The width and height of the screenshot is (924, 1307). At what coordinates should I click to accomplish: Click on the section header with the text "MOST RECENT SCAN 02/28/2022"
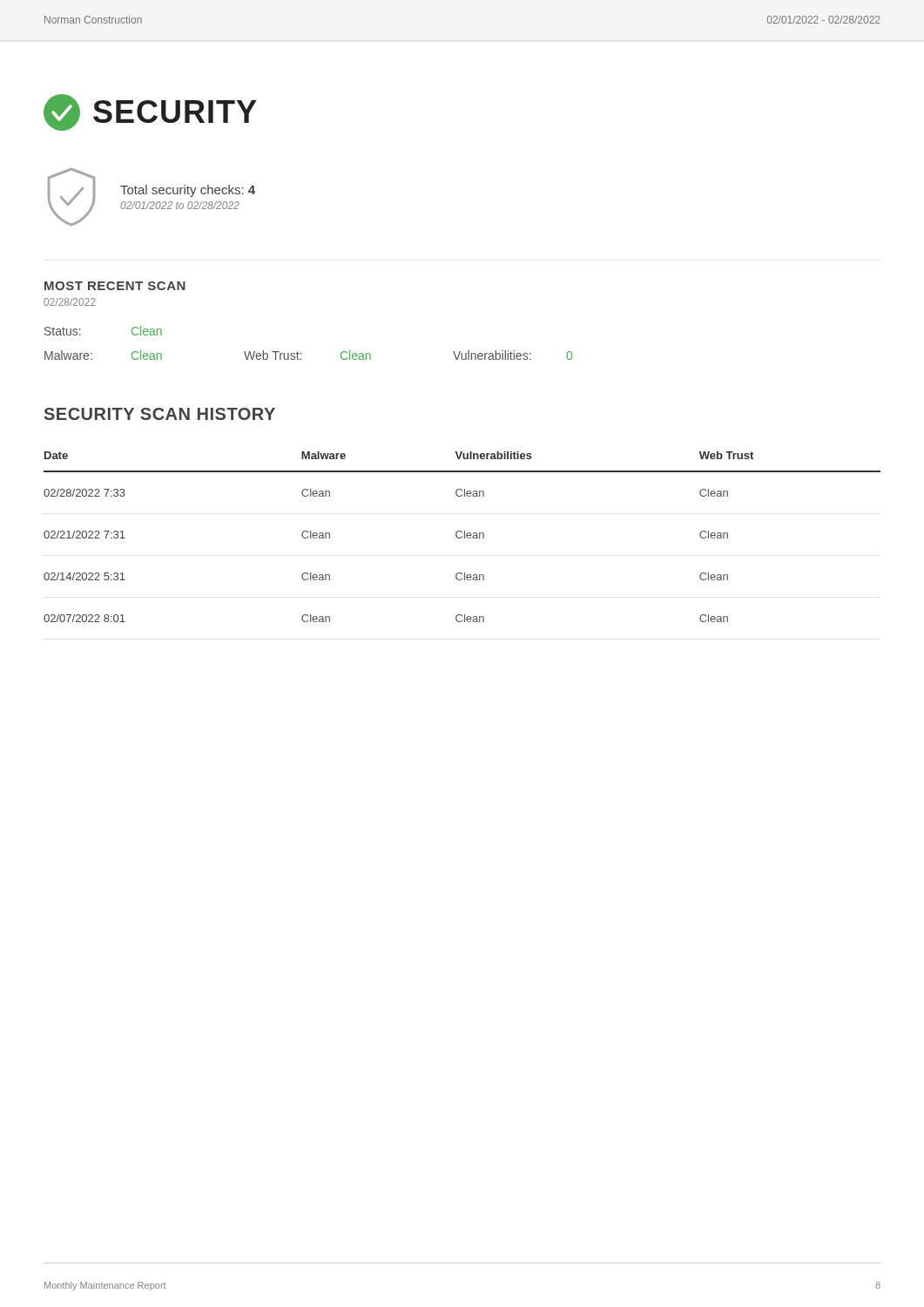click(x=115, y=286)
